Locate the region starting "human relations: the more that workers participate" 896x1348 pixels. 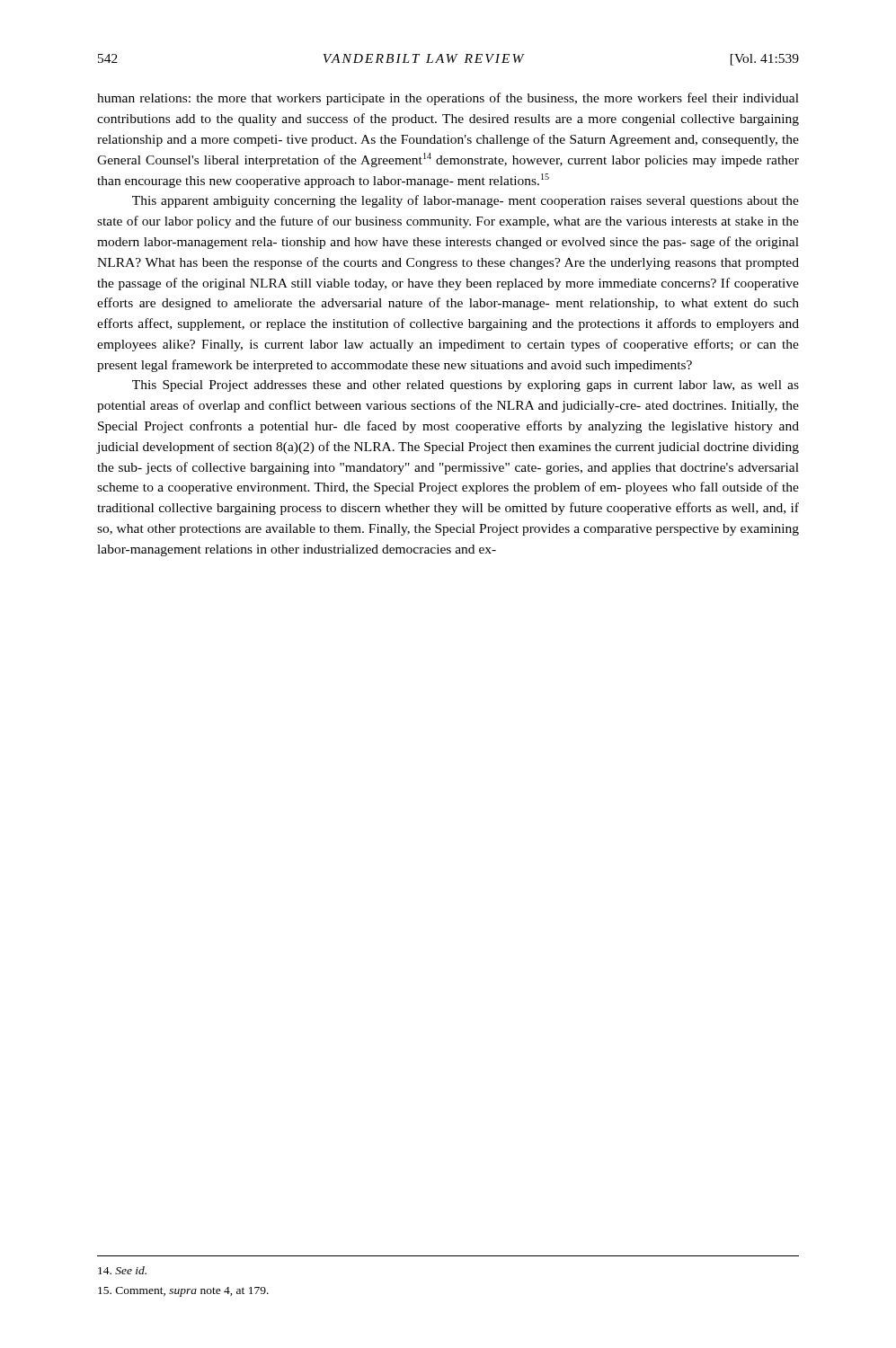(x=448, y=324)
